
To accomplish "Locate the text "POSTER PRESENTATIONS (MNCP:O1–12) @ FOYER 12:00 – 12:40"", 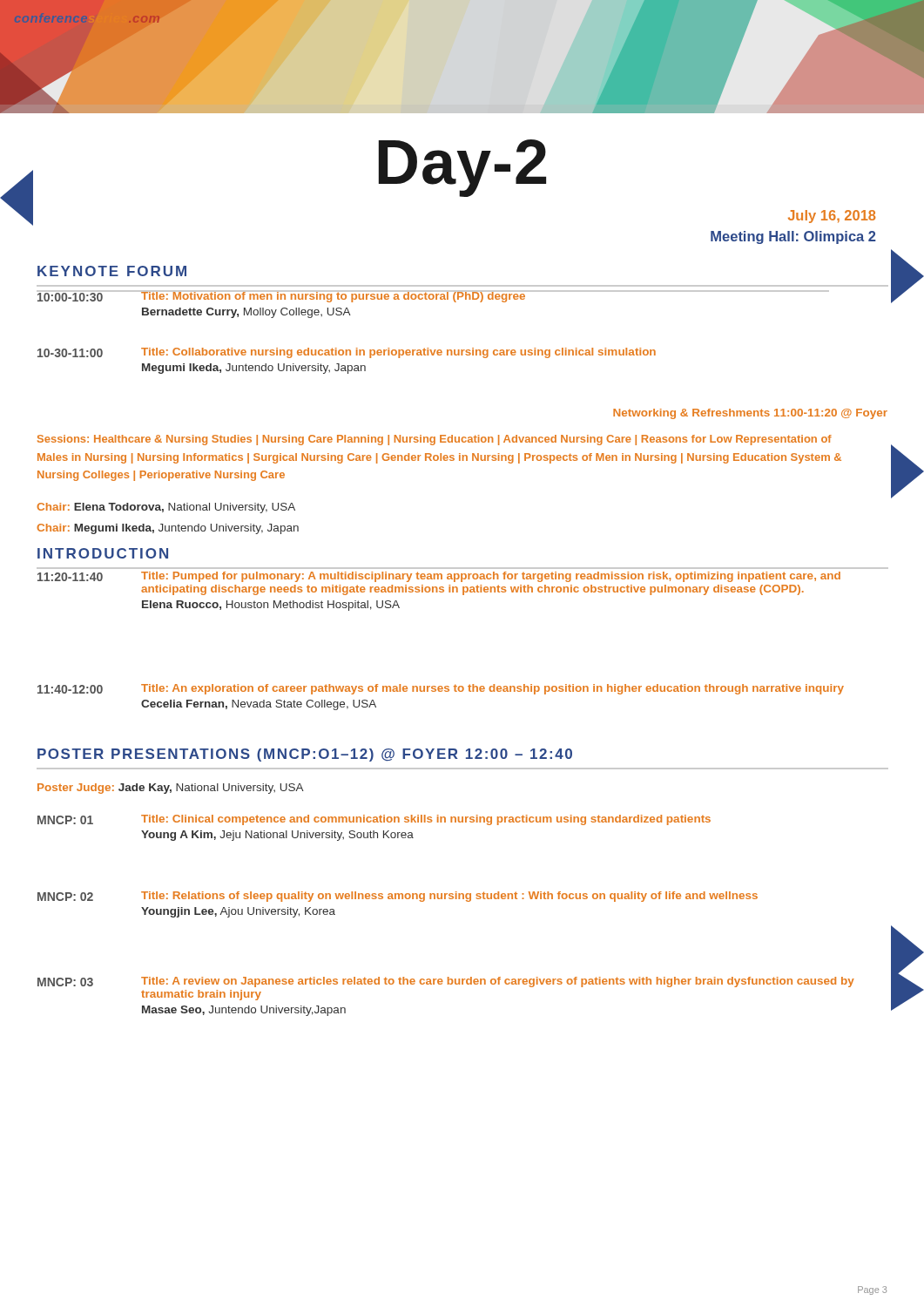I will point(462,757).
